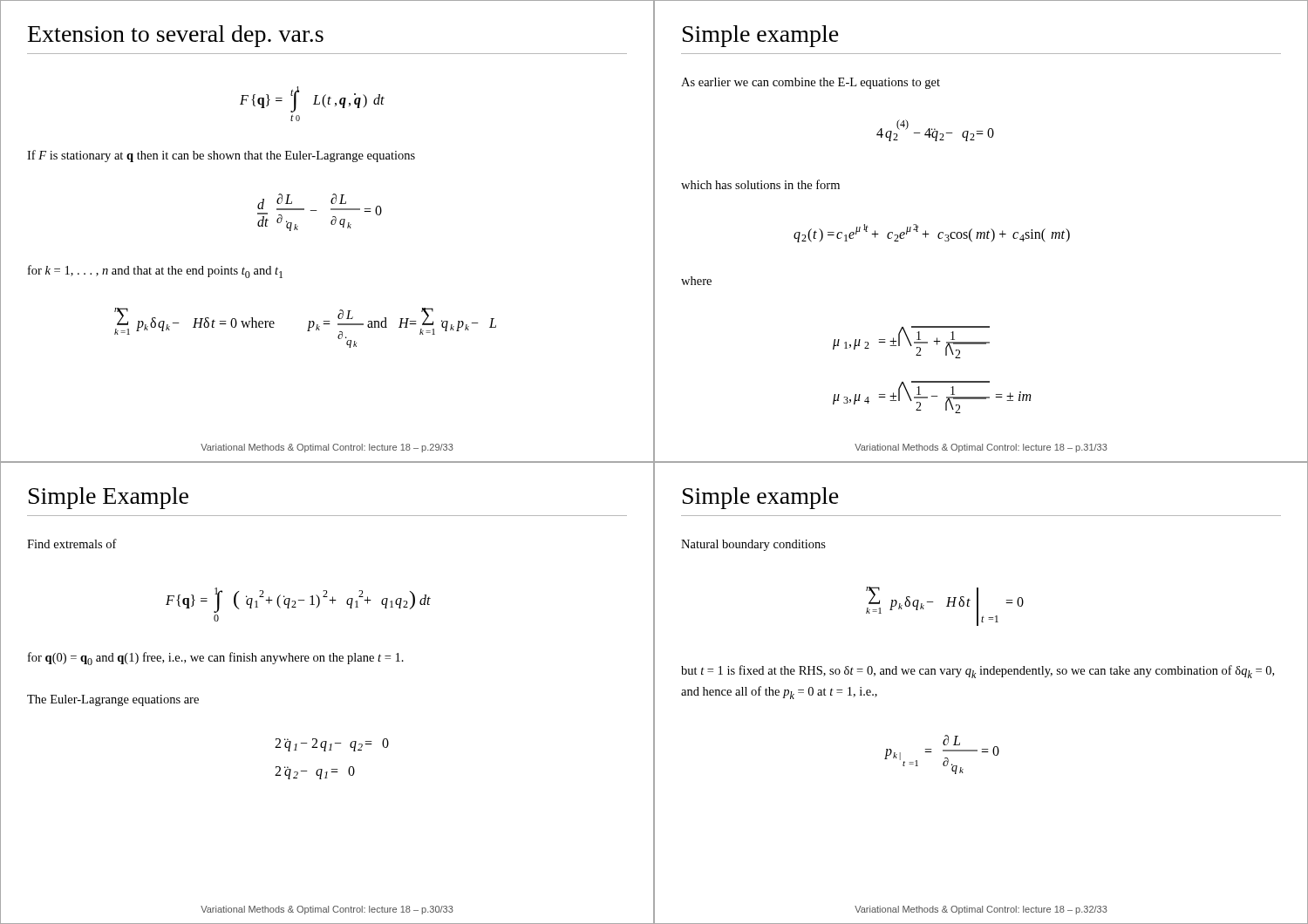
Task: Navigate to the element starting "Natural boundary conditions"
Action: pos(753,544)
